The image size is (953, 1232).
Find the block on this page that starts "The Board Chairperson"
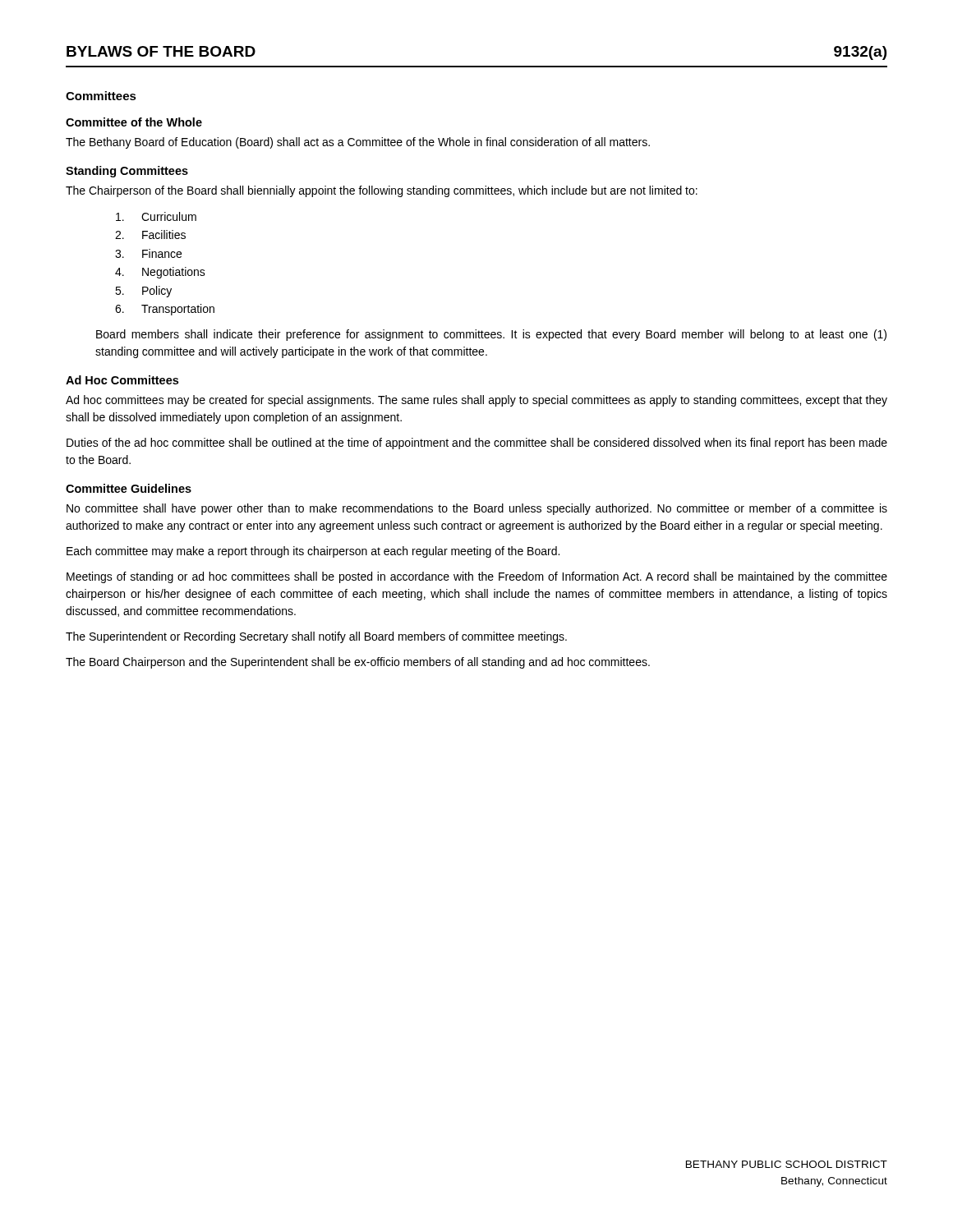click(x=358, y=662)
